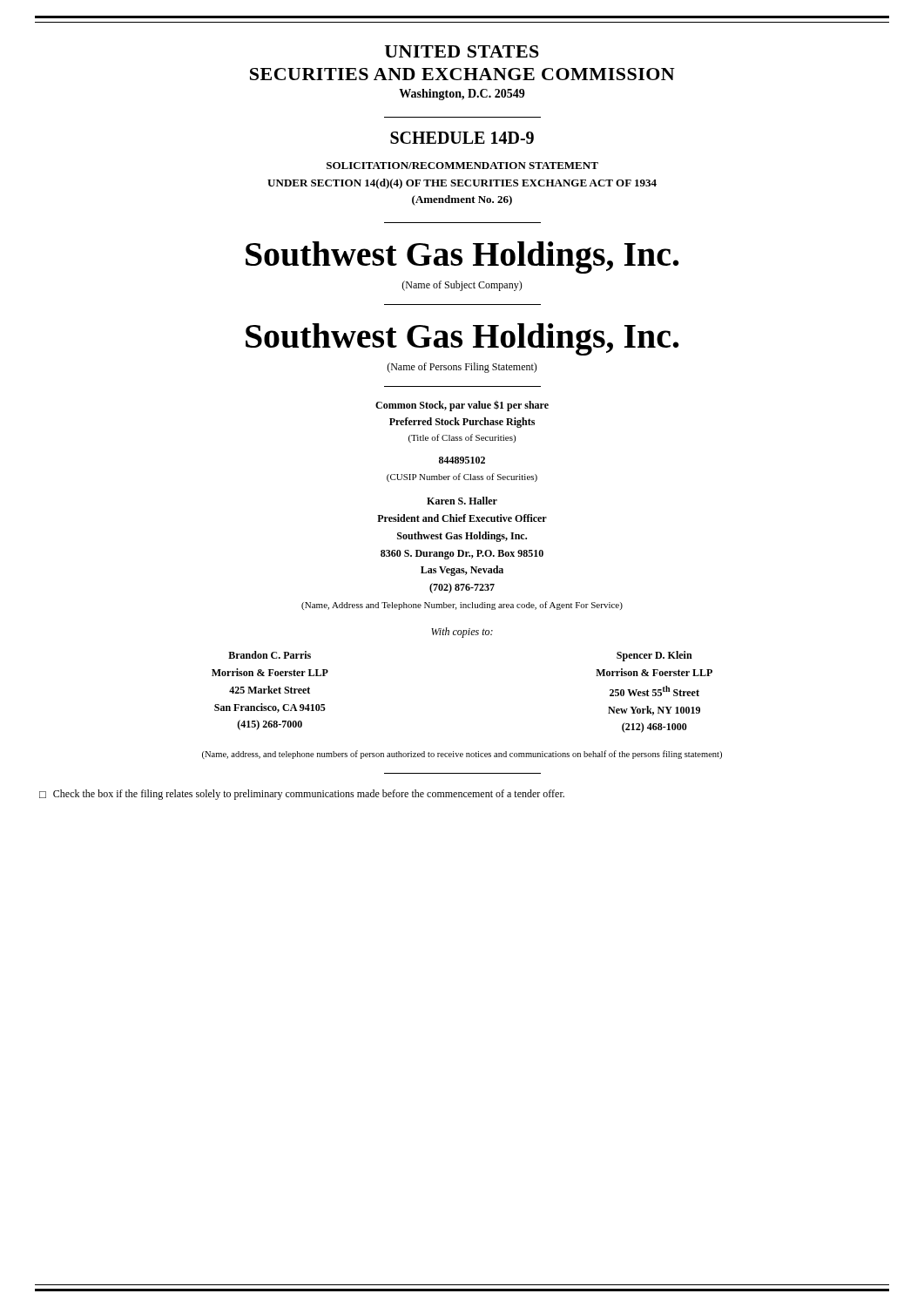924x1307 pixels.
Task: Point to the element starting "Brandon C. Parris Morrison &"
Action: [x=270, y=691]
